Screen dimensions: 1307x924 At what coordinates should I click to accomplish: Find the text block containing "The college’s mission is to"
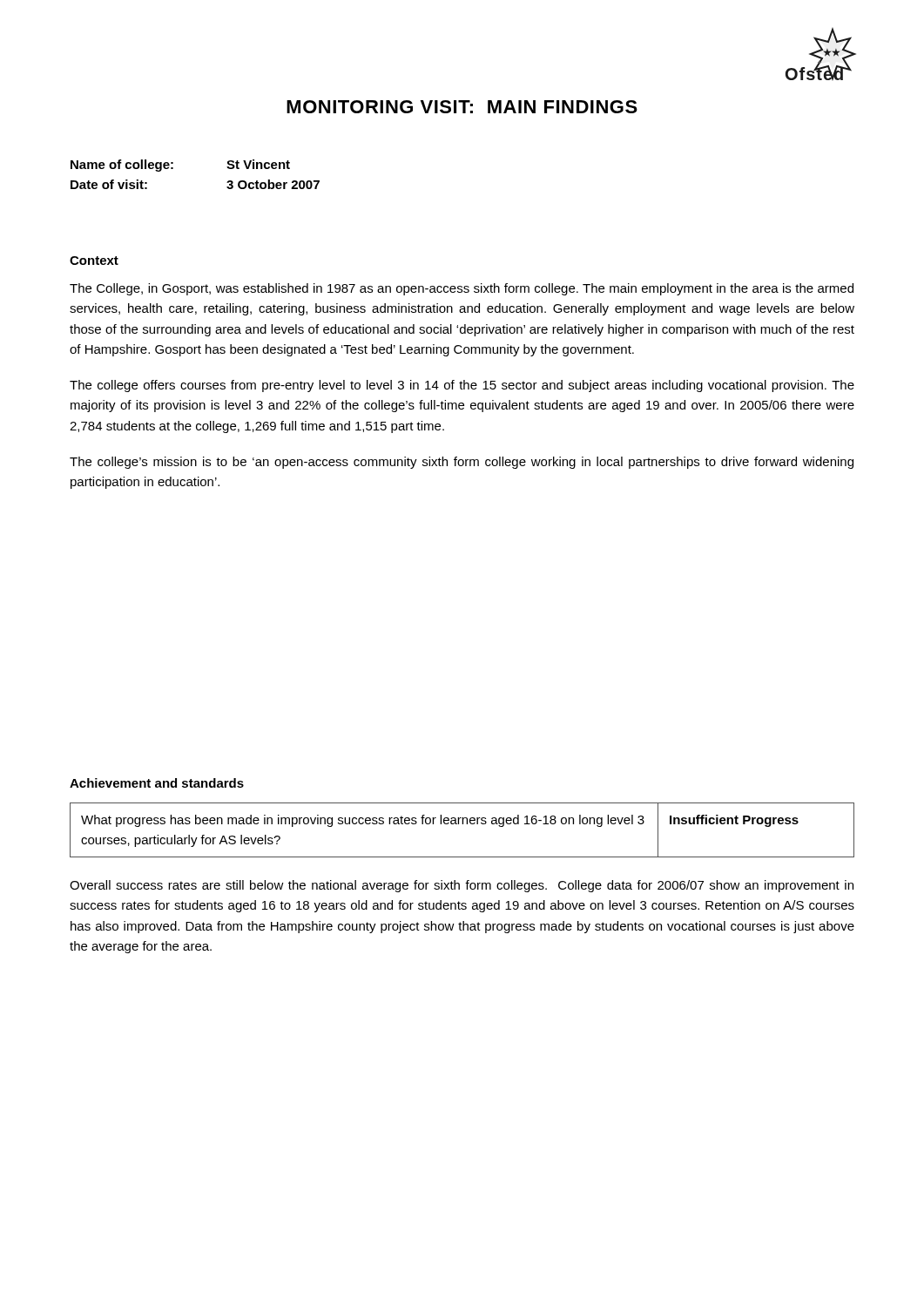pos(462,471)
